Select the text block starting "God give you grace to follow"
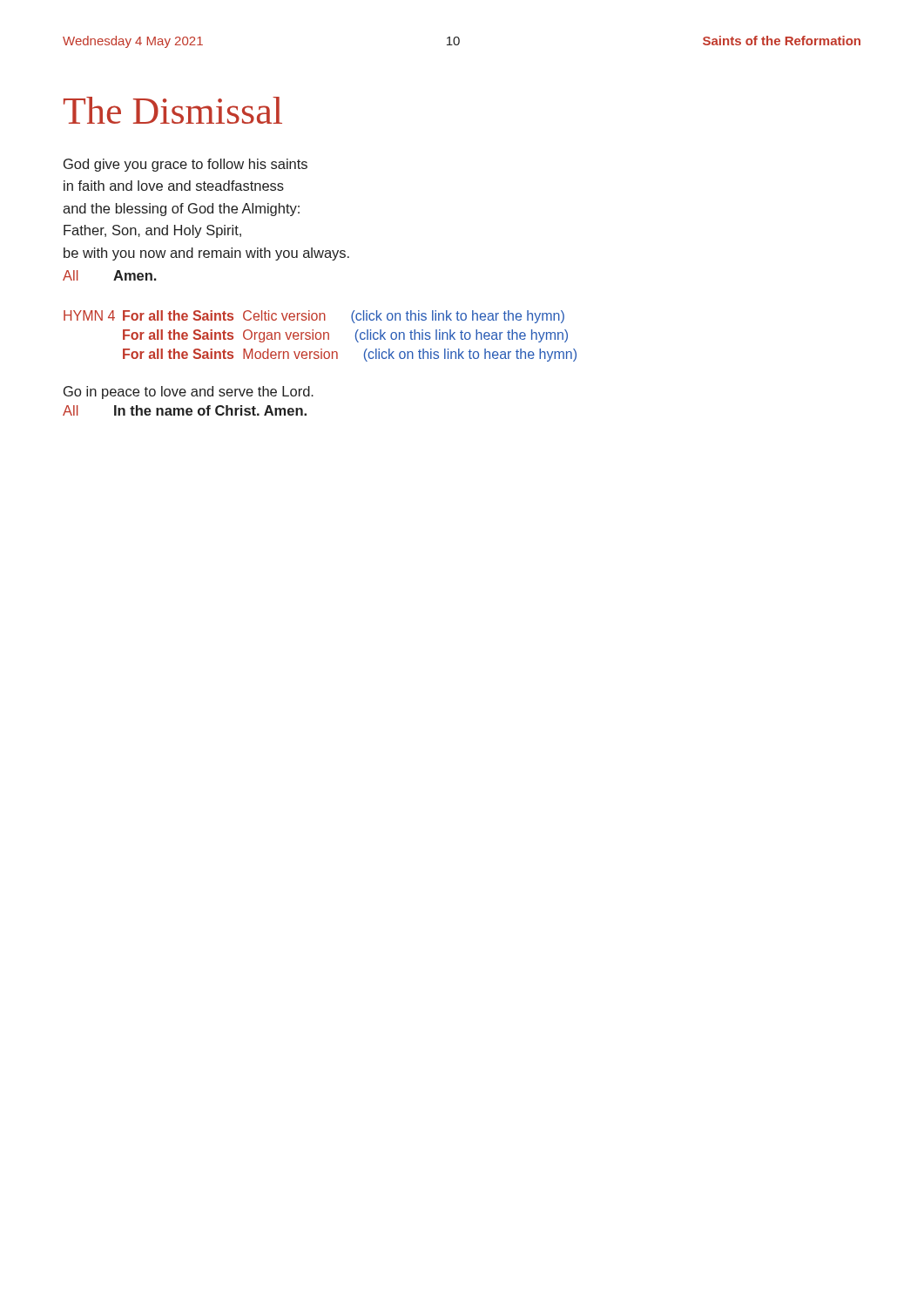This screenshot has height=1307, width=924. click(x=206, y=208)
